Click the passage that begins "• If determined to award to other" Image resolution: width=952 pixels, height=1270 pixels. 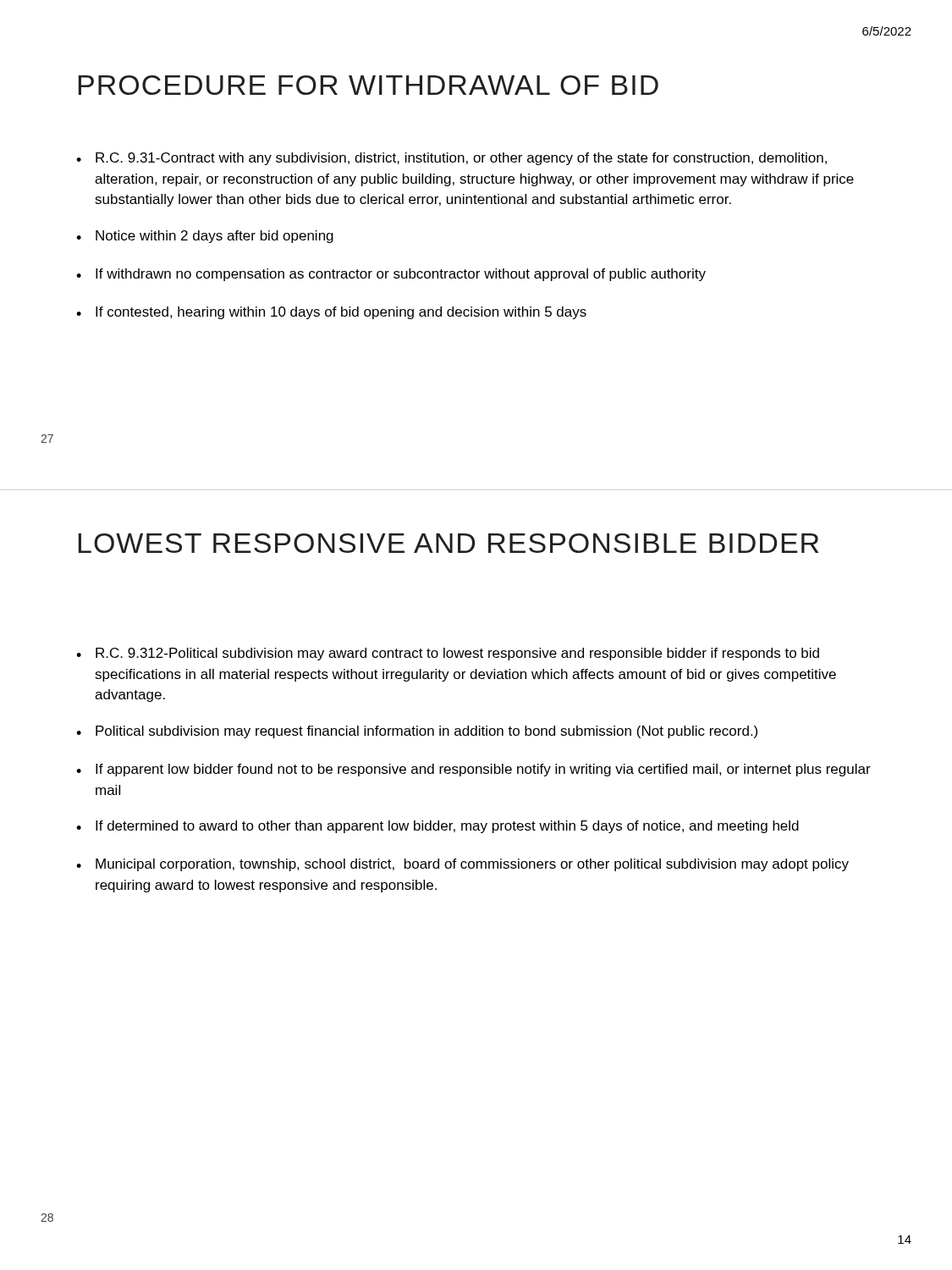[438, 828]
